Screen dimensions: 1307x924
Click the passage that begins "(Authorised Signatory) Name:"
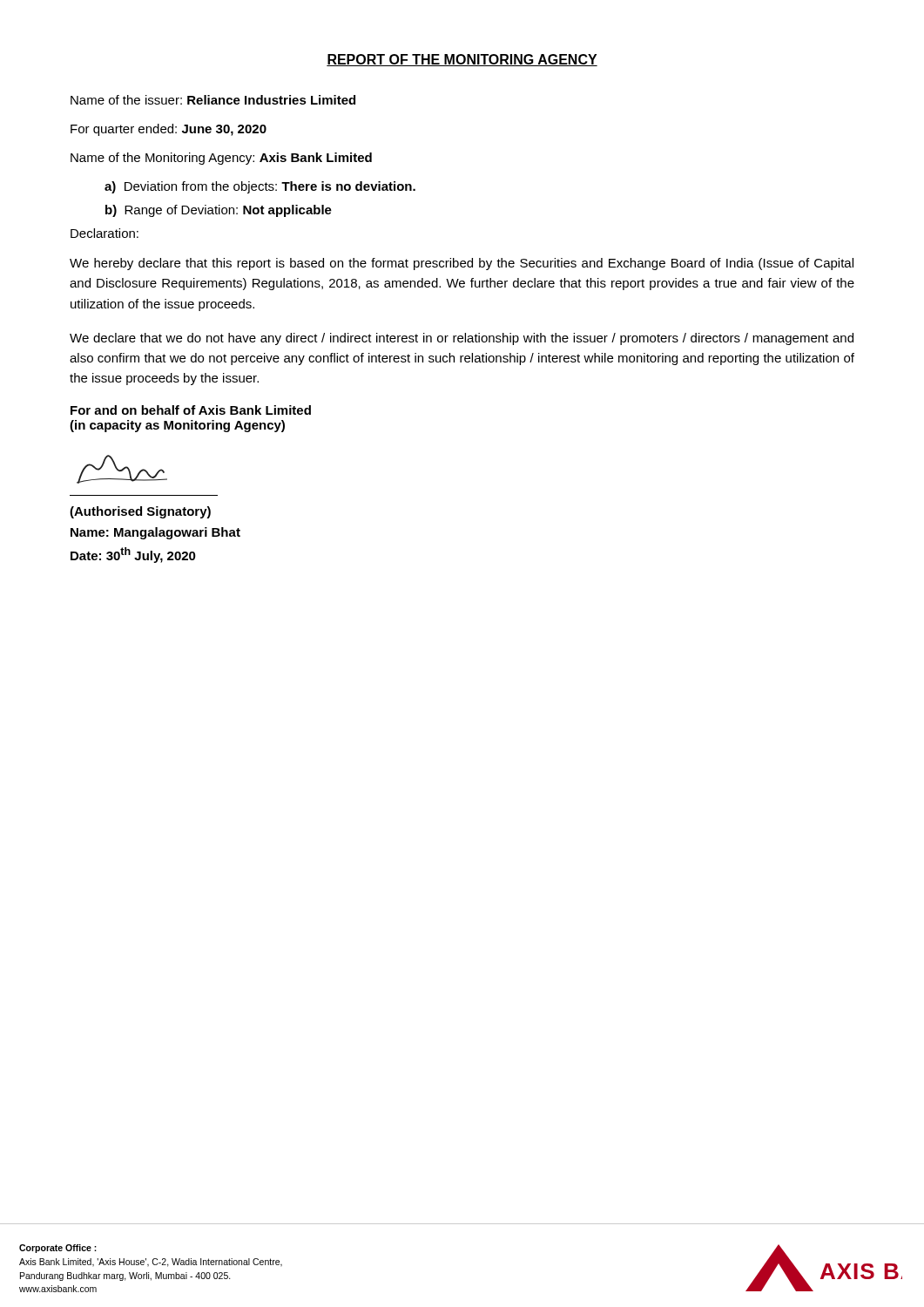coord(155,533)
